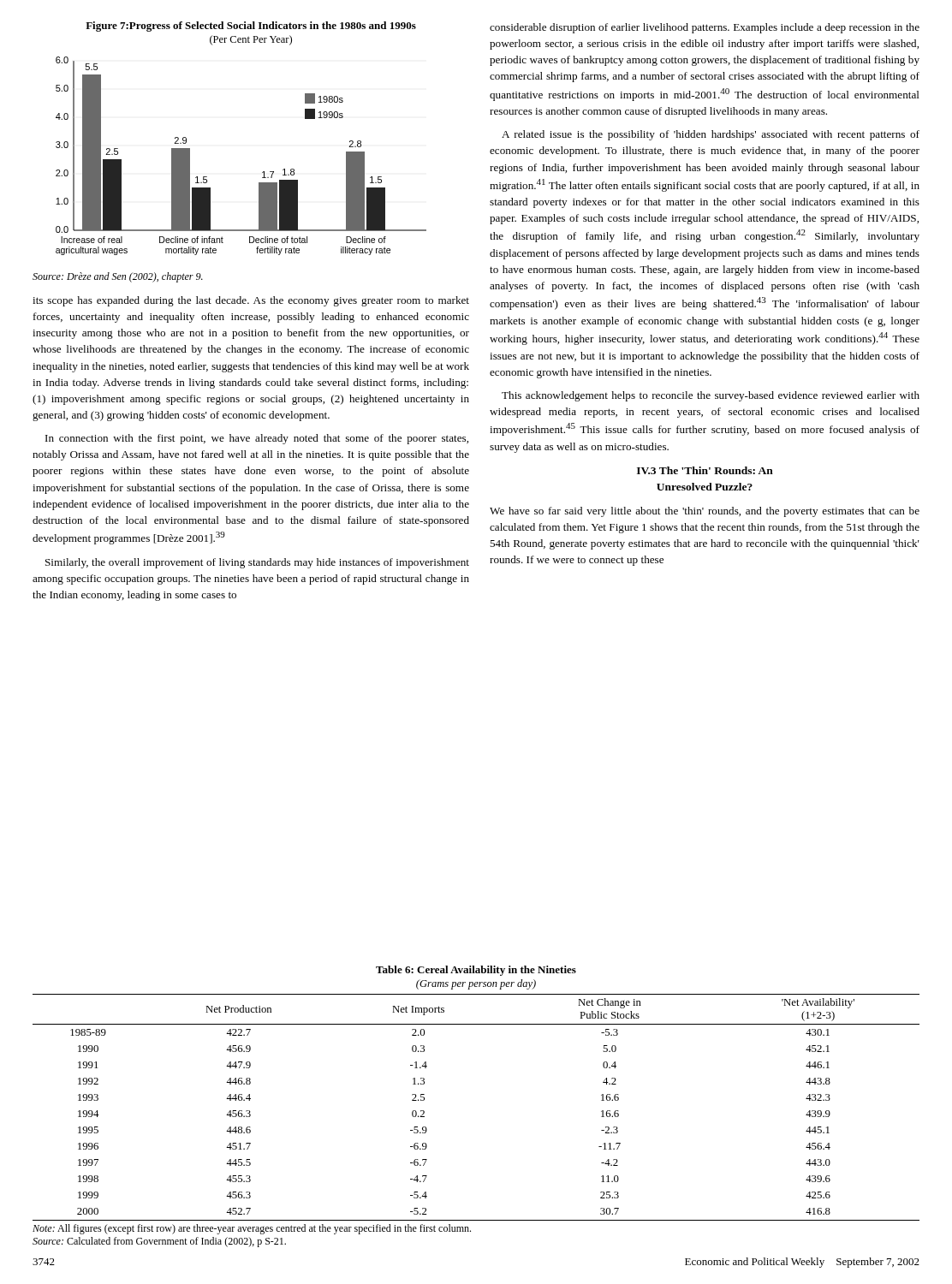Image resolution: width=952 pixels, height=1284 pixels.
Task: Click on the element starting "its scope has expanded during the"
Action: (x=251, y=447)
